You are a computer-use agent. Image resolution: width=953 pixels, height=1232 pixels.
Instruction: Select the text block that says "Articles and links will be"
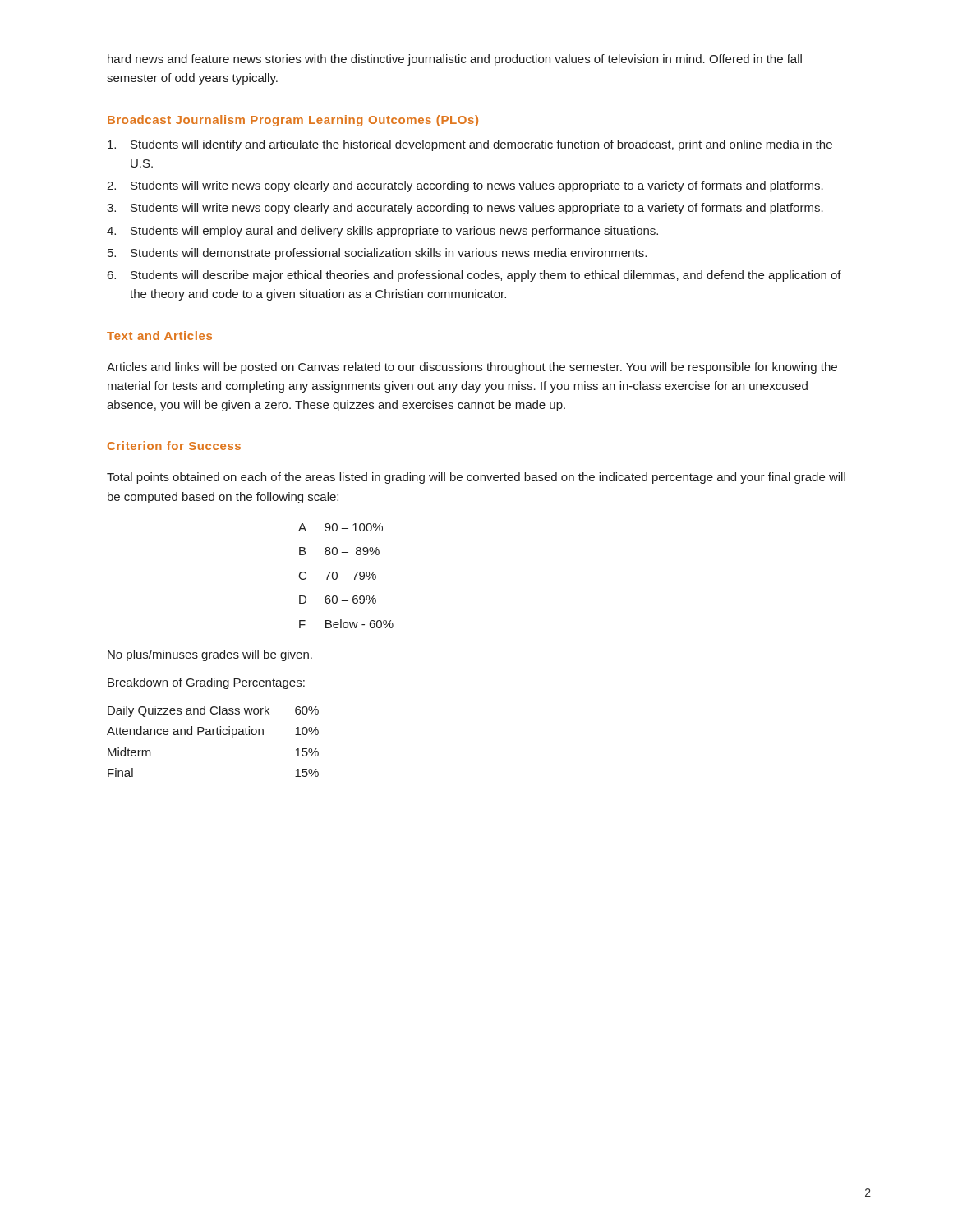click(x=472, y=385)
